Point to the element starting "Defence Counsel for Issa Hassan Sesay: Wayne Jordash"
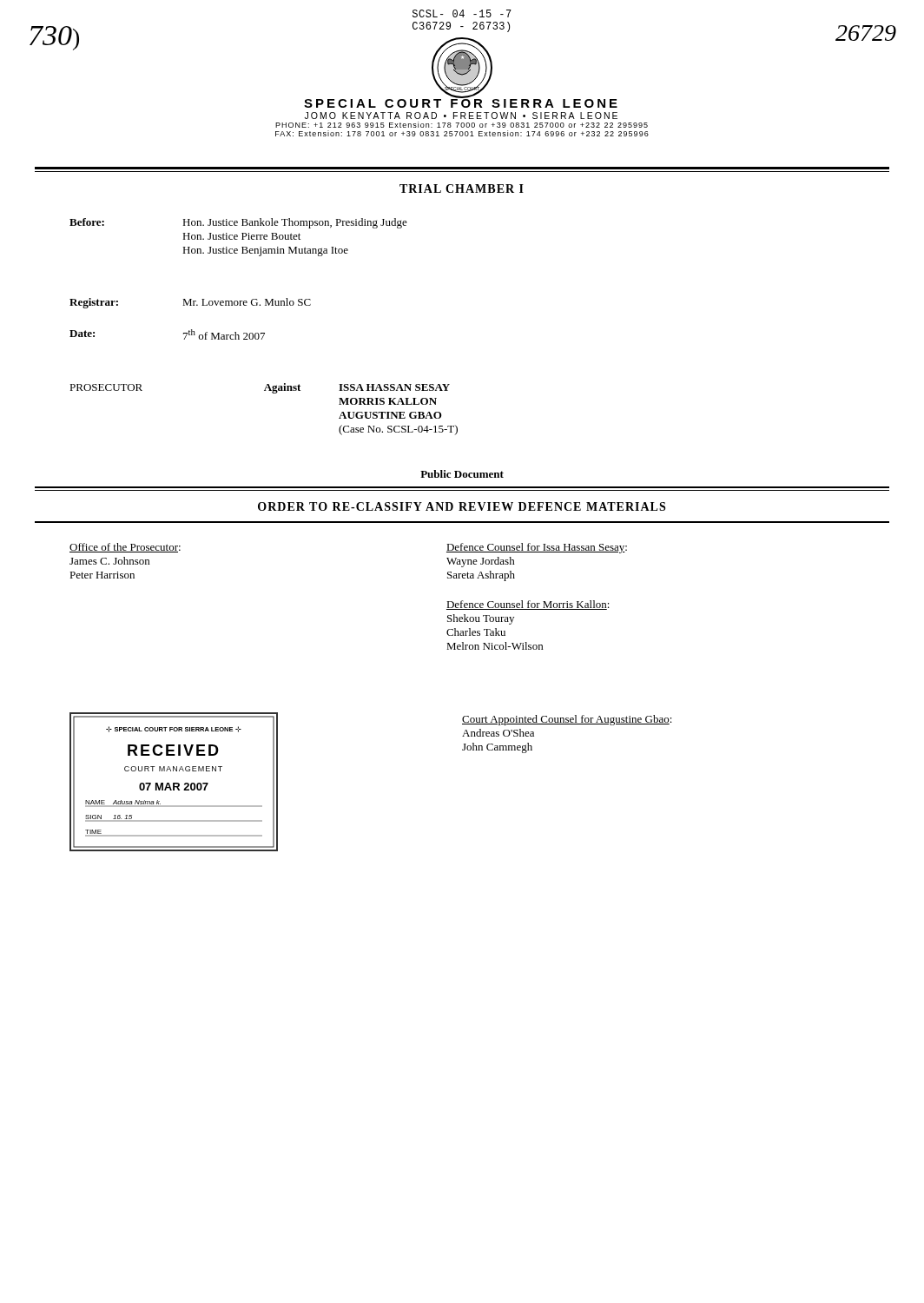 click(537, 561)
